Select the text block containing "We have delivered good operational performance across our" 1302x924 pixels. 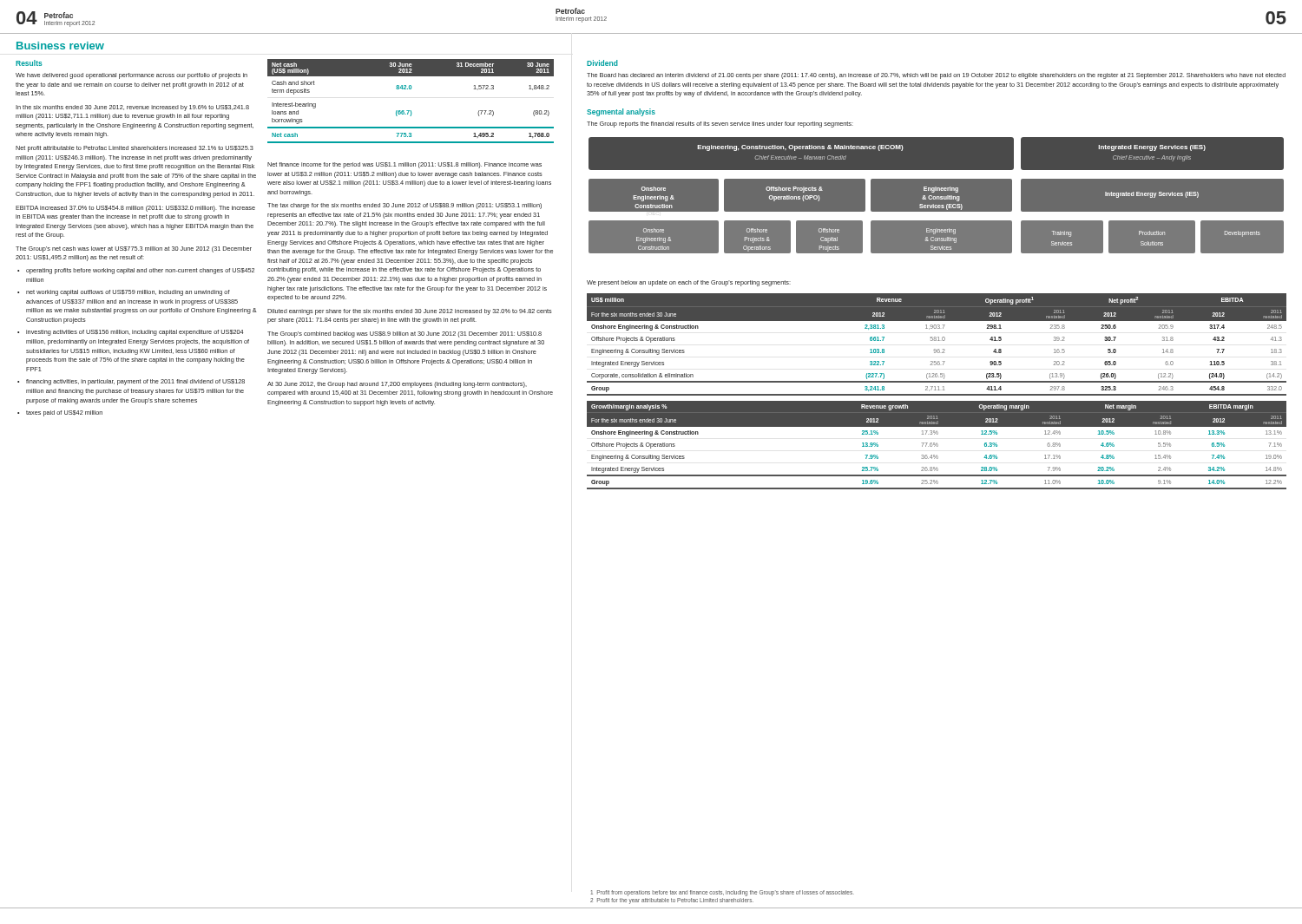132,84
